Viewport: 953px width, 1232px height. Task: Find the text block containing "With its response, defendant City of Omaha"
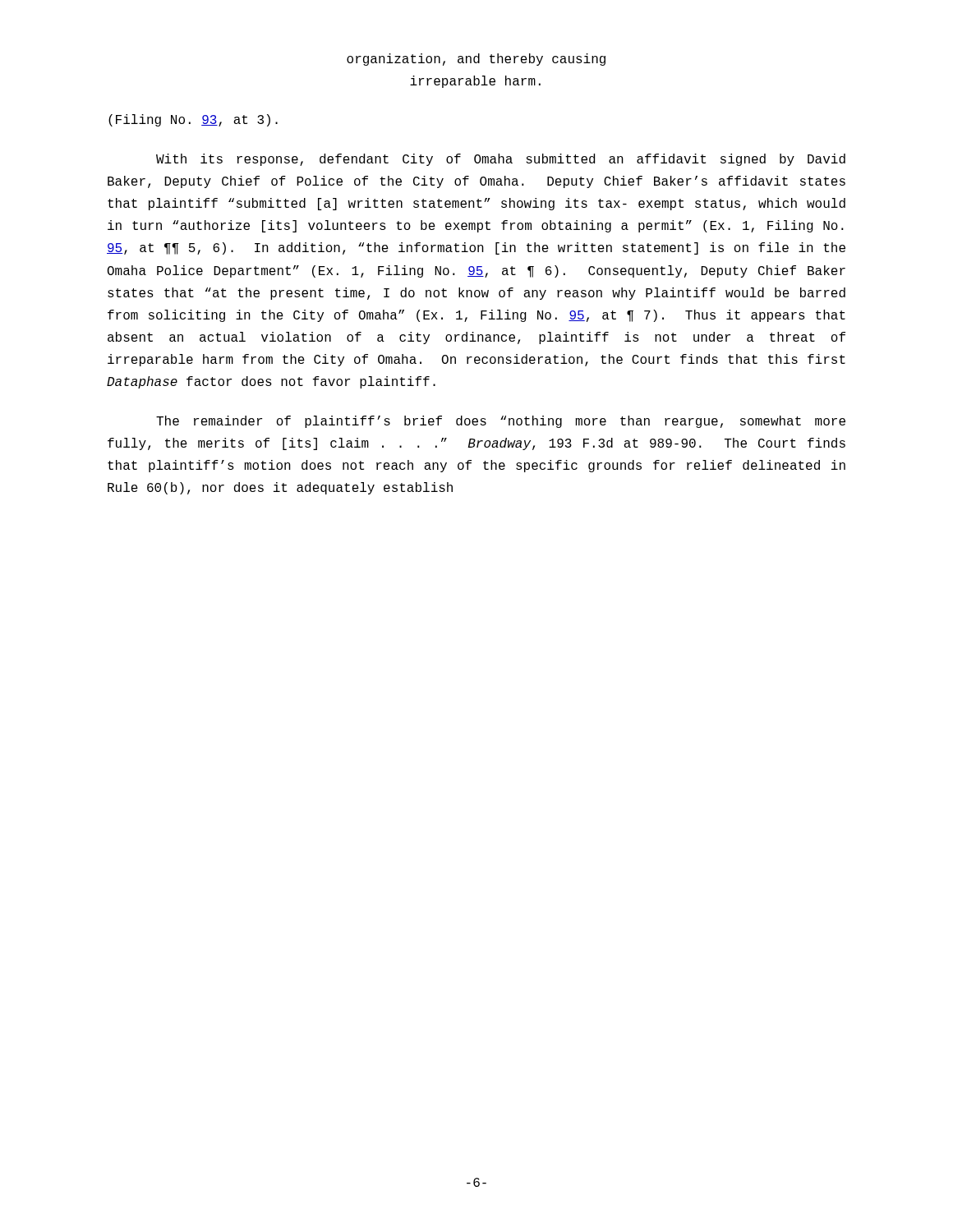pos(476,271)
